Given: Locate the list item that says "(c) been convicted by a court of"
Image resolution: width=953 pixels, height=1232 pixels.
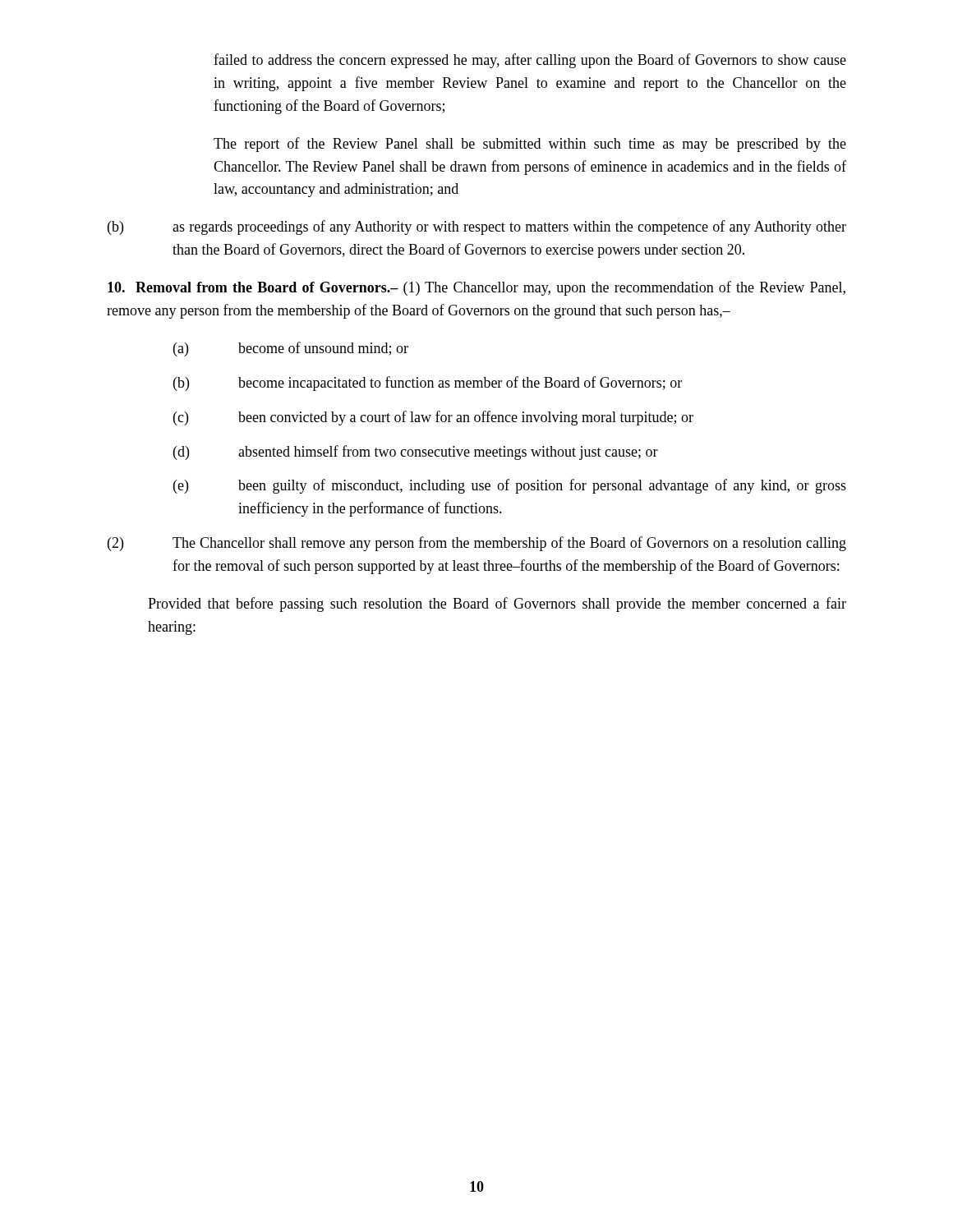Looking at the screenshot, I should (x=509, y=418).
